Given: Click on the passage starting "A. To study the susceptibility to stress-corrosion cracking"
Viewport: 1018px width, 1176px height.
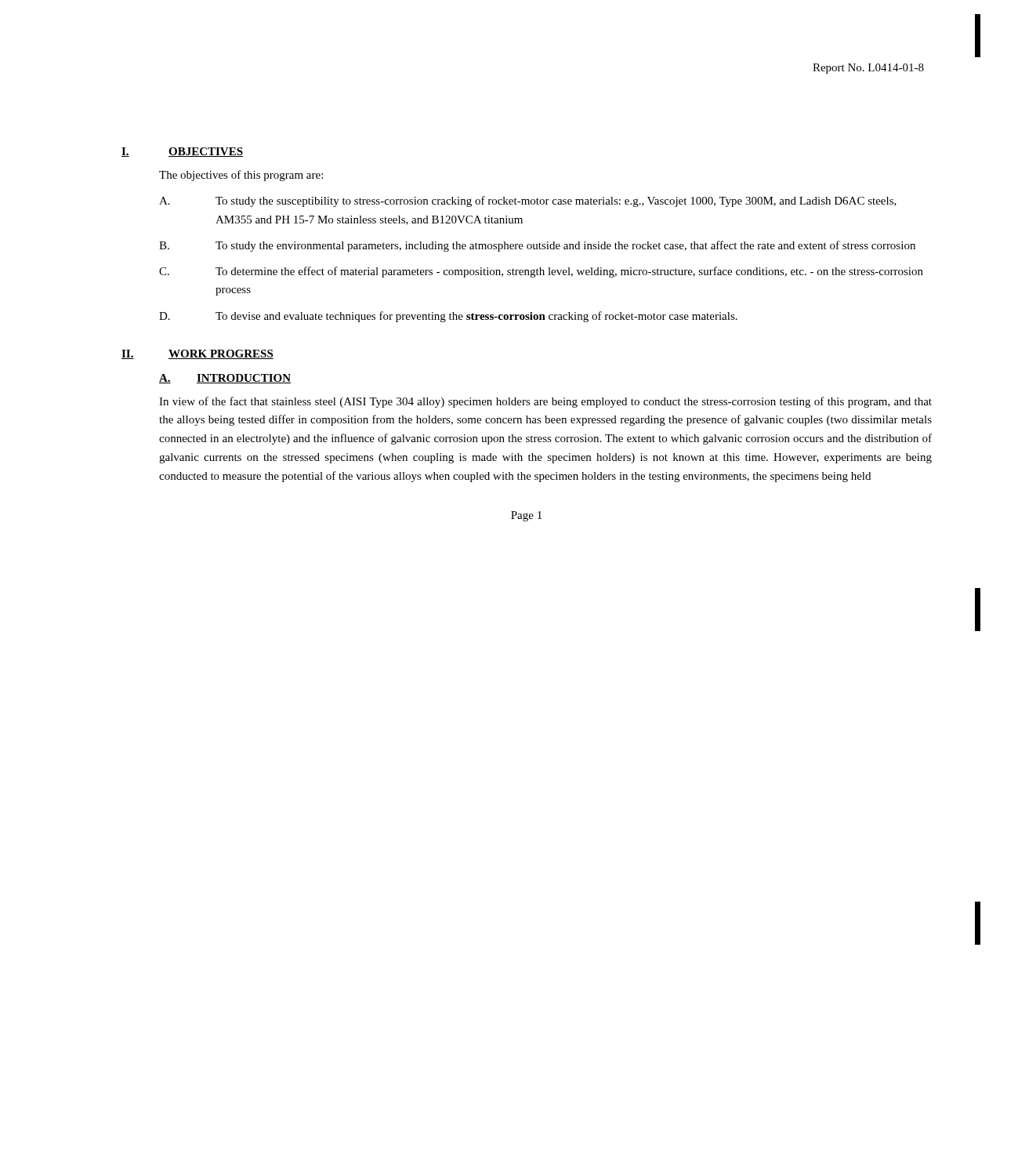Looking at the screenshot, I should 527,211.
